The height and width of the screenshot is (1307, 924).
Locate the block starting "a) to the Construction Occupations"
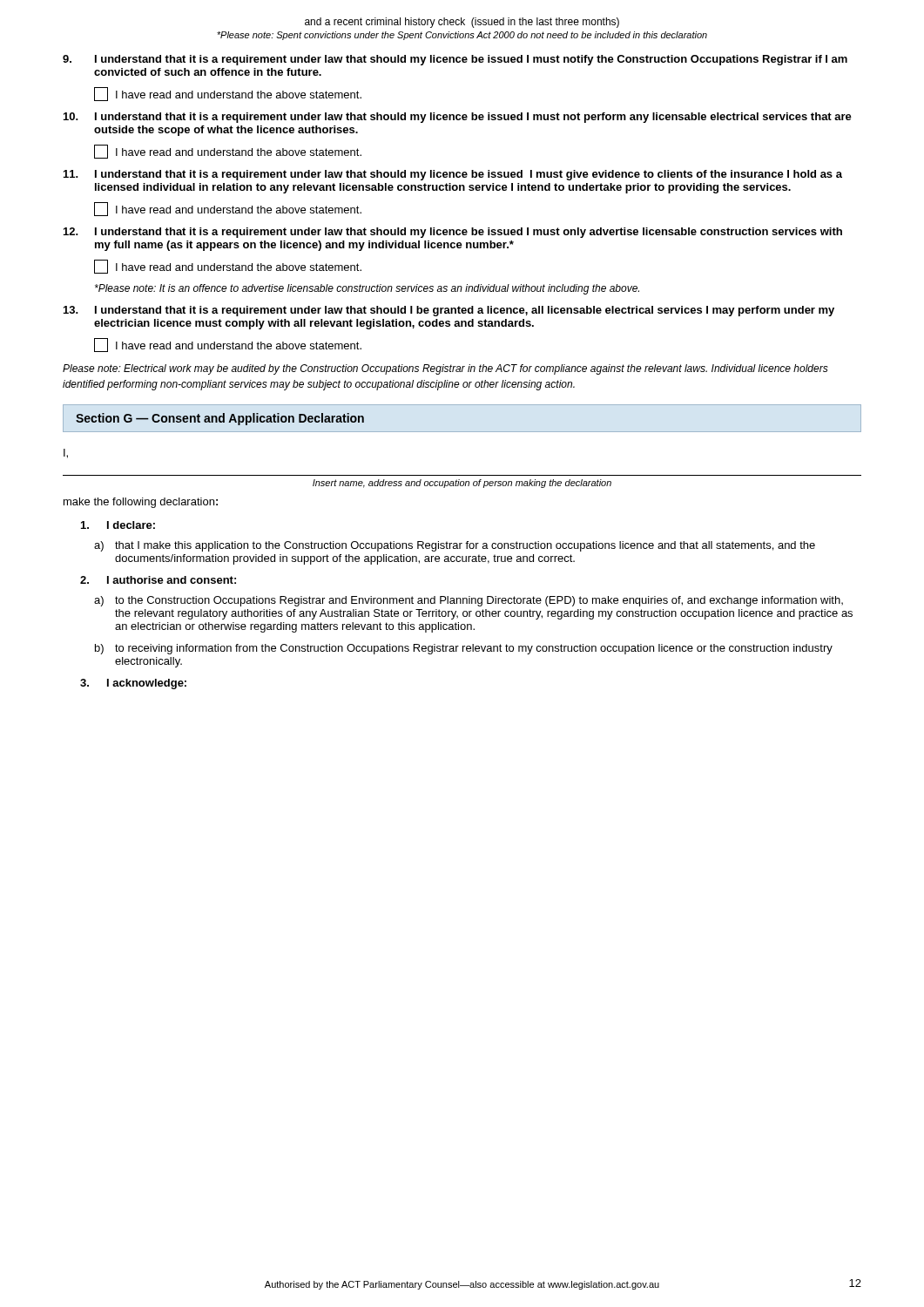coord(478,613)
